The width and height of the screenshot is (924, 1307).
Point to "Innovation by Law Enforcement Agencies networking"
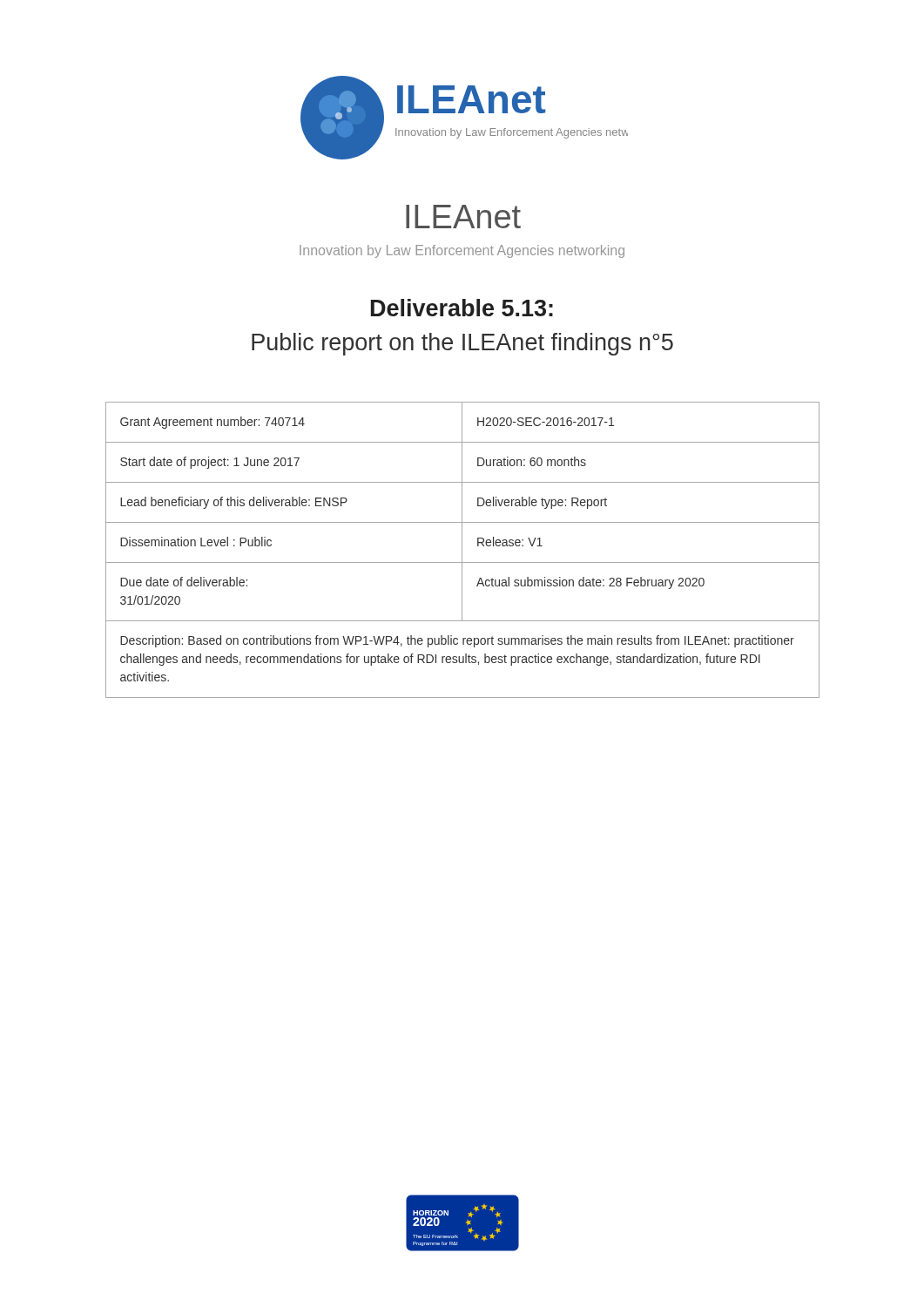tap(462, 250)
